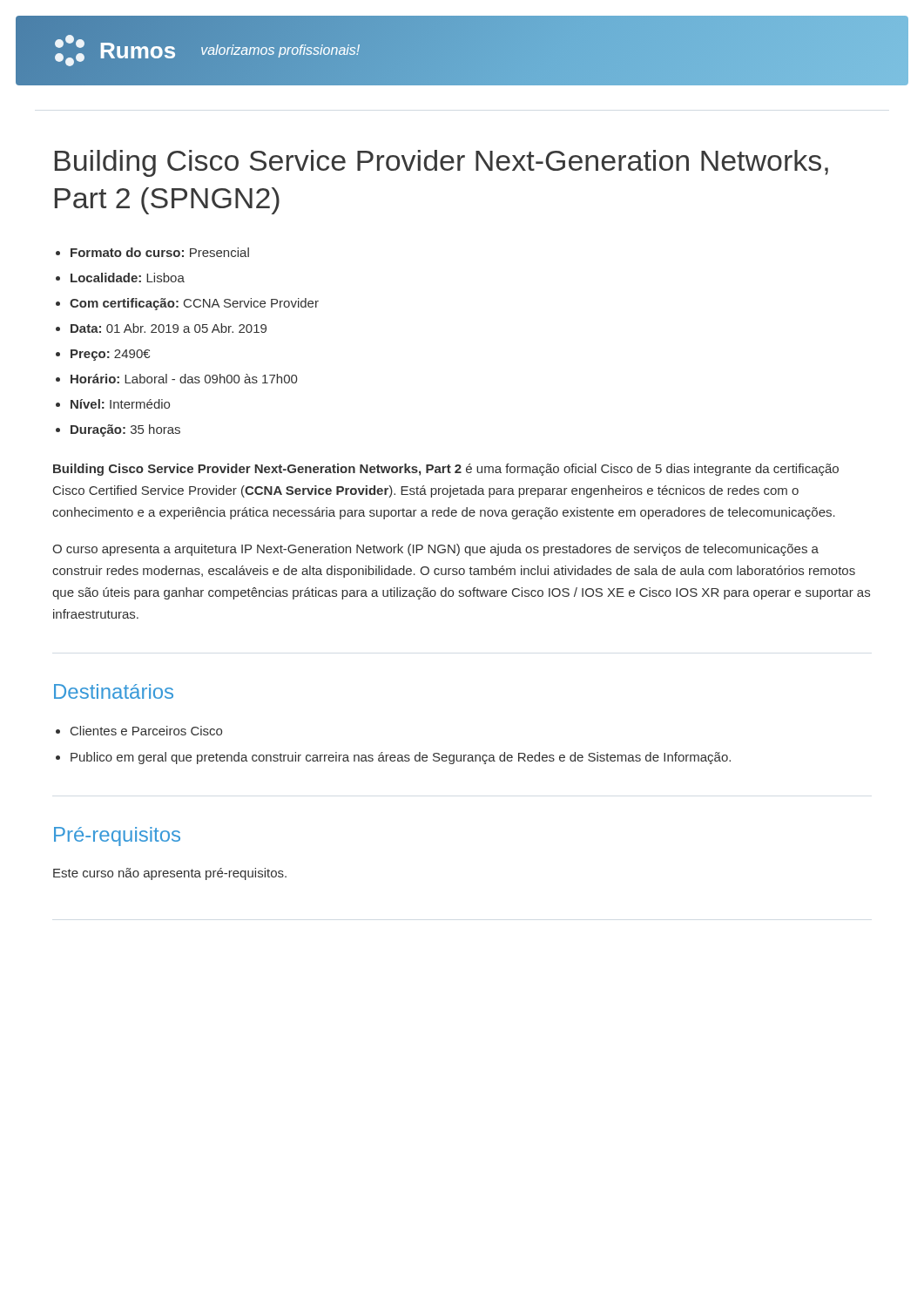The height and width of the screenshot is (1307, 924).
Task: Select the passage starting "Com certificação: CCNA Service Provider"
Action: (x=194, y=303)
